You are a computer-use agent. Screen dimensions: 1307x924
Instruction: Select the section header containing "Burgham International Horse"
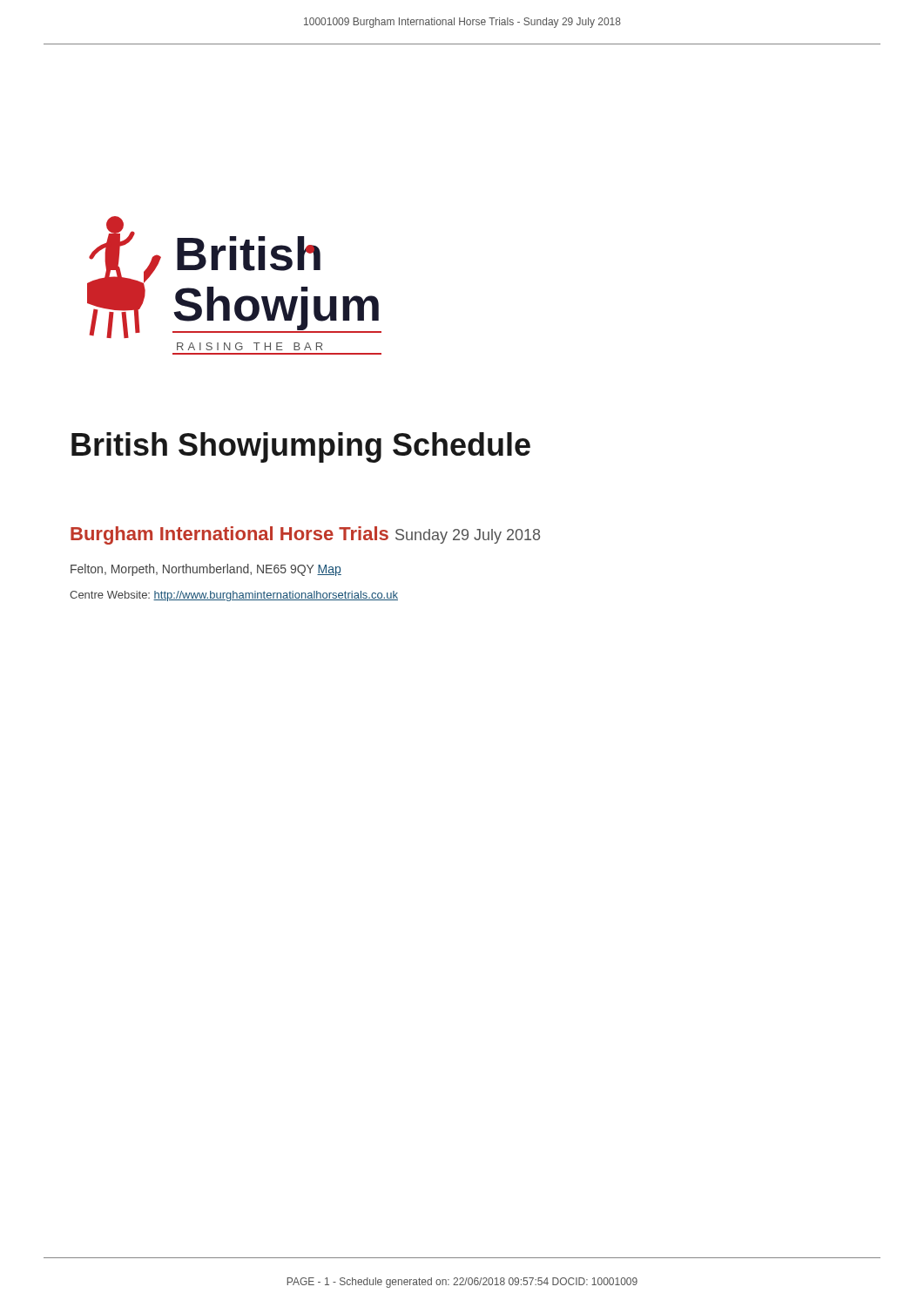[305, 534]
